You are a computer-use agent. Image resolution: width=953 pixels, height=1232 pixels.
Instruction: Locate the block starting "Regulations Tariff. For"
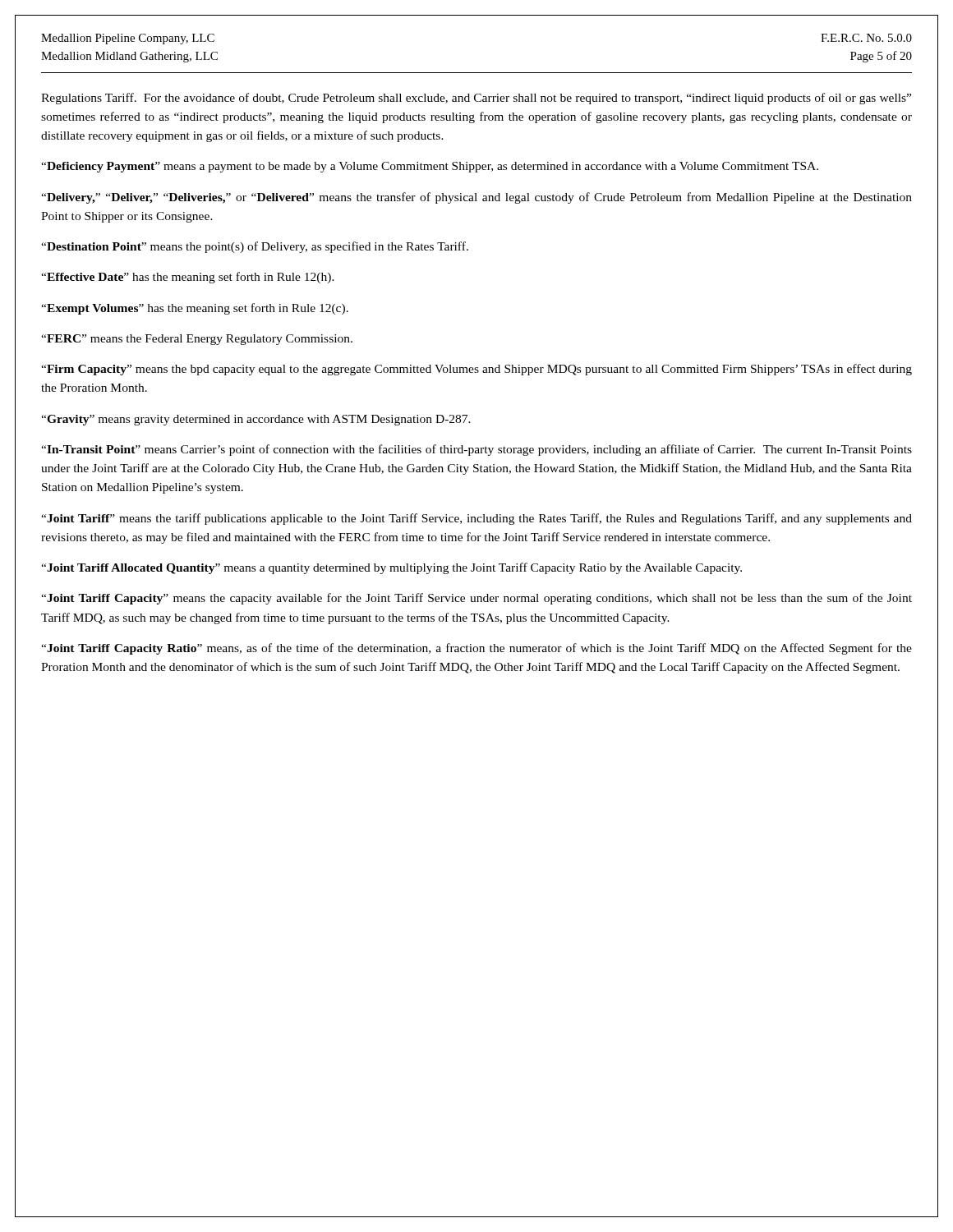point(476,116)
